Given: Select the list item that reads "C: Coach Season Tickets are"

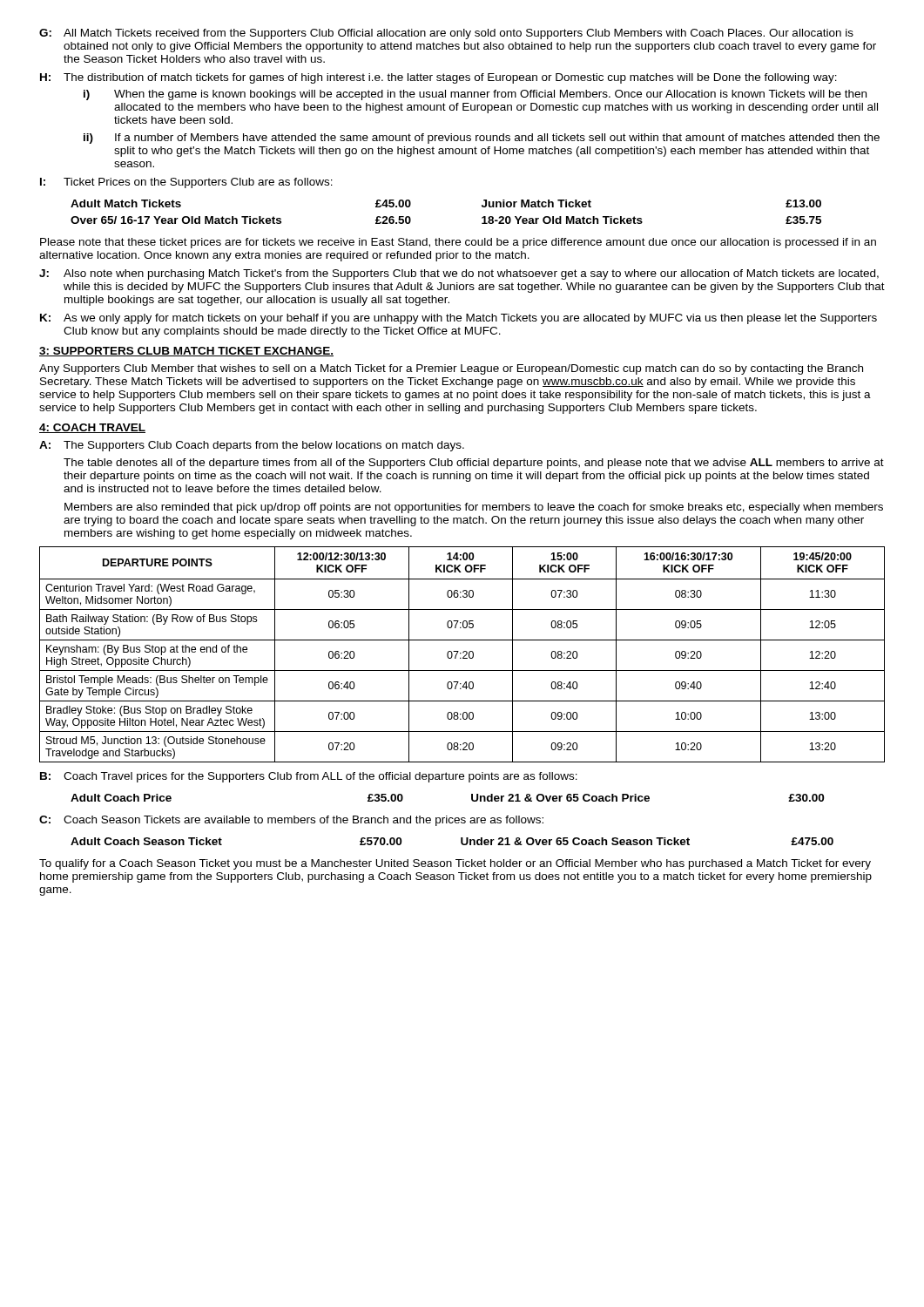Looking at the screenshot, I should [292, 819].
